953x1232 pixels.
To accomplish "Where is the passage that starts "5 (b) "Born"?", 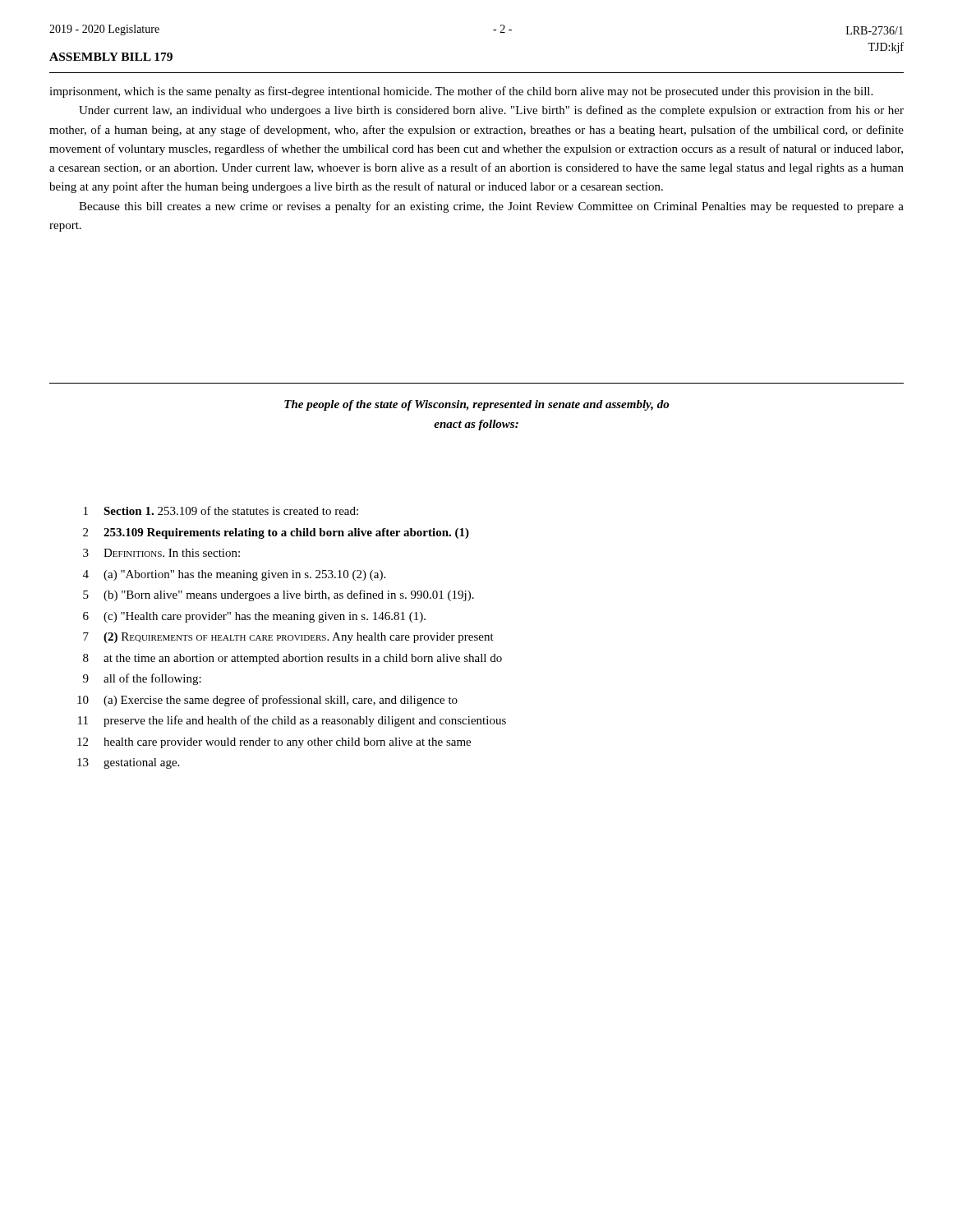I will coord(476,595).
